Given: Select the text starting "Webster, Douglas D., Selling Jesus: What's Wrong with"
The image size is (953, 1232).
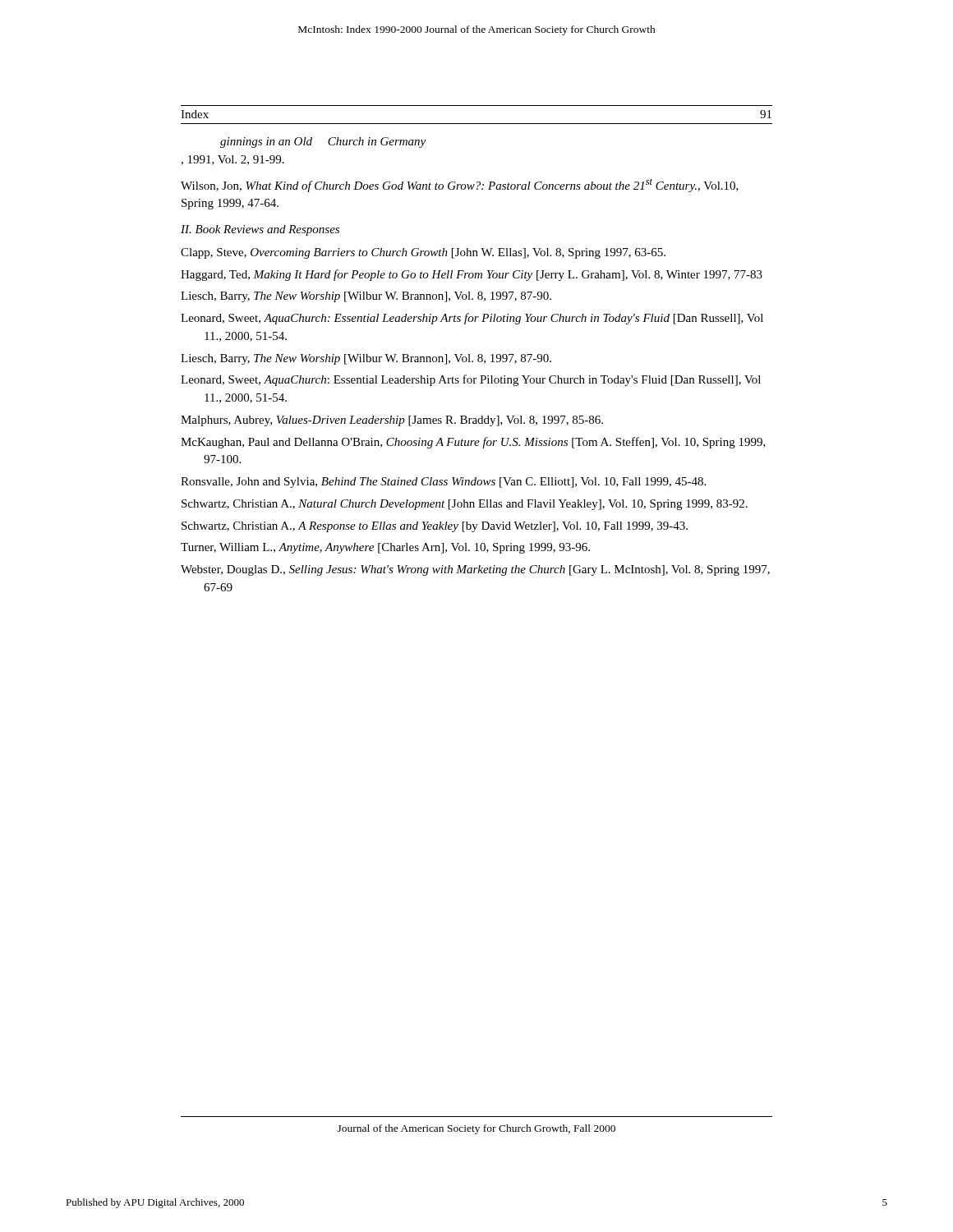Looking at the screenshot, I should click(x=476, y=578).
